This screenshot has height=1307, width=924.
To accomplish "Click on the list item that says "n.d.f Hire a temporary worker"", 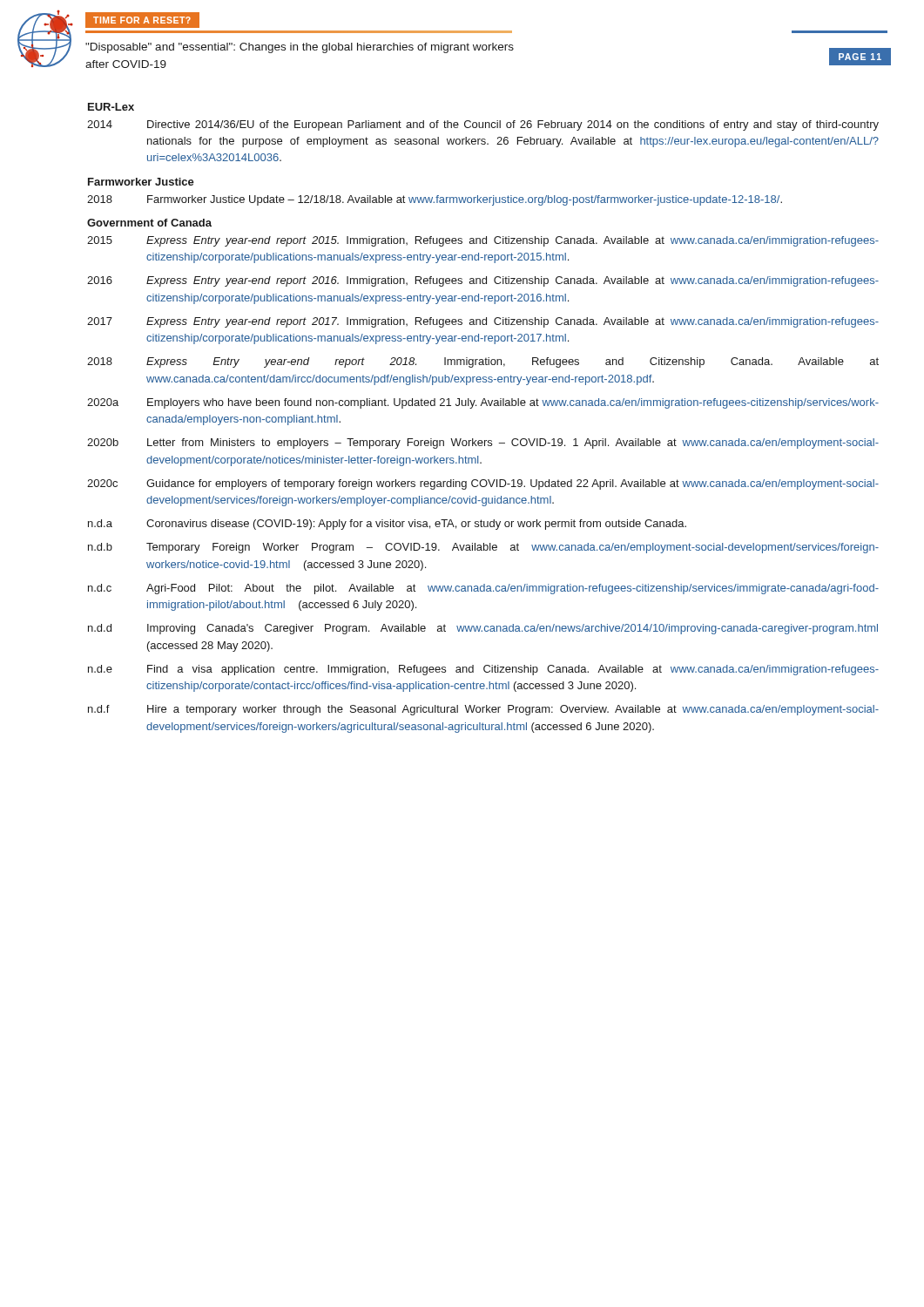I will [483, 718].
